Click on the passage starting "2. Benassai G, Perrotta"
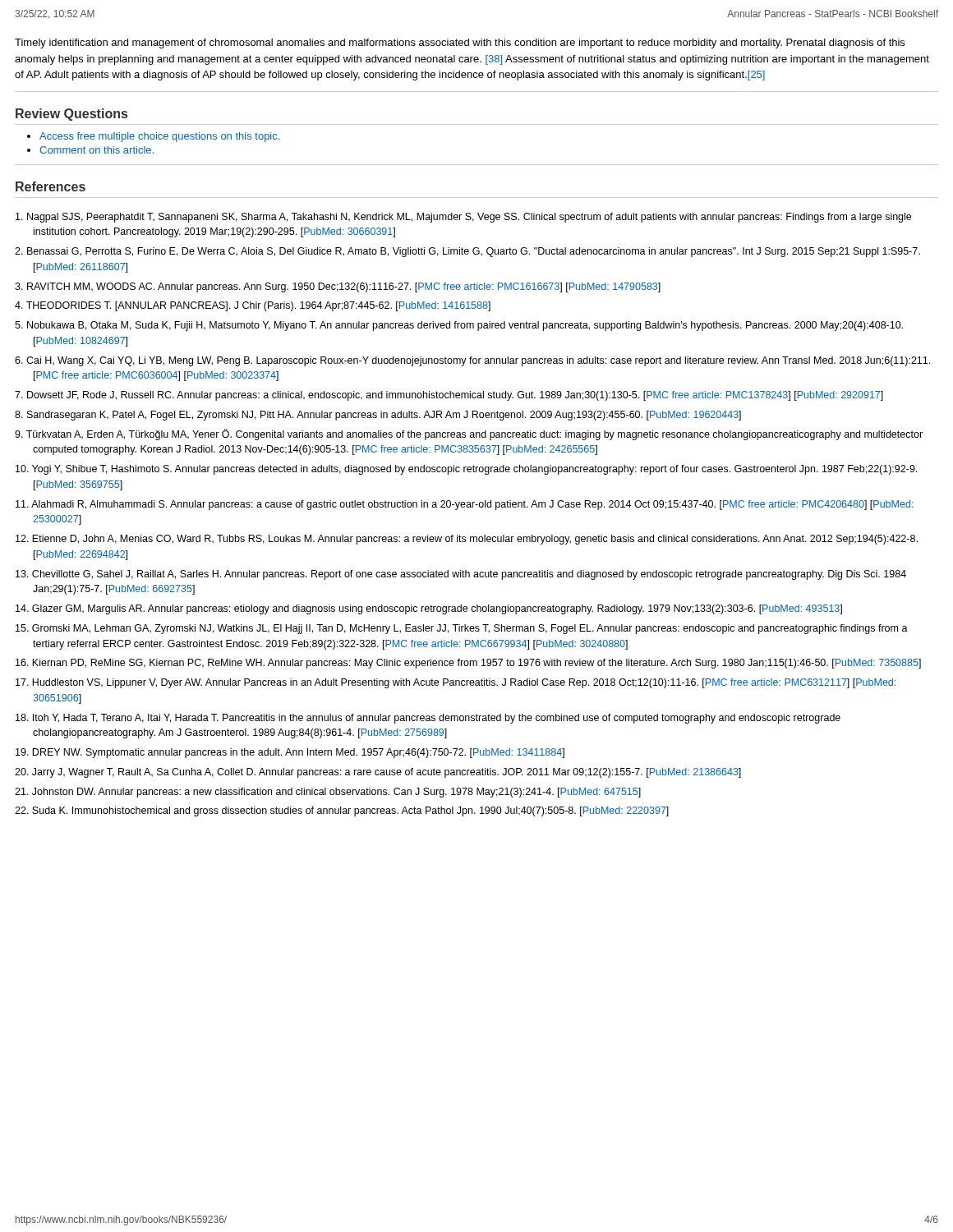 coord(468,259)
